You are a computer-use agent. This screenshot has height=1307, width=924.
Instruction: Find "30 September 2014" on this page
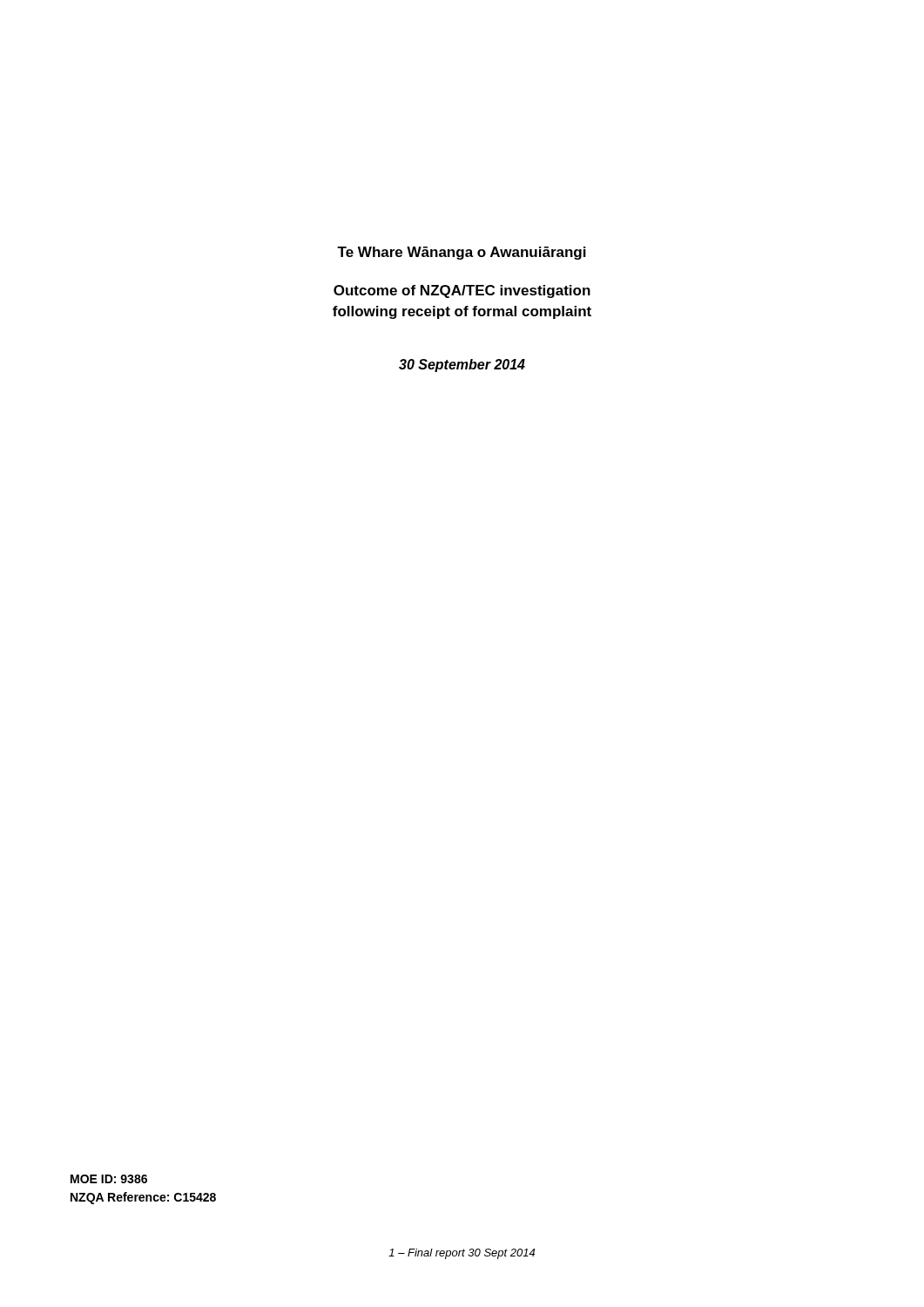point(462,364)
